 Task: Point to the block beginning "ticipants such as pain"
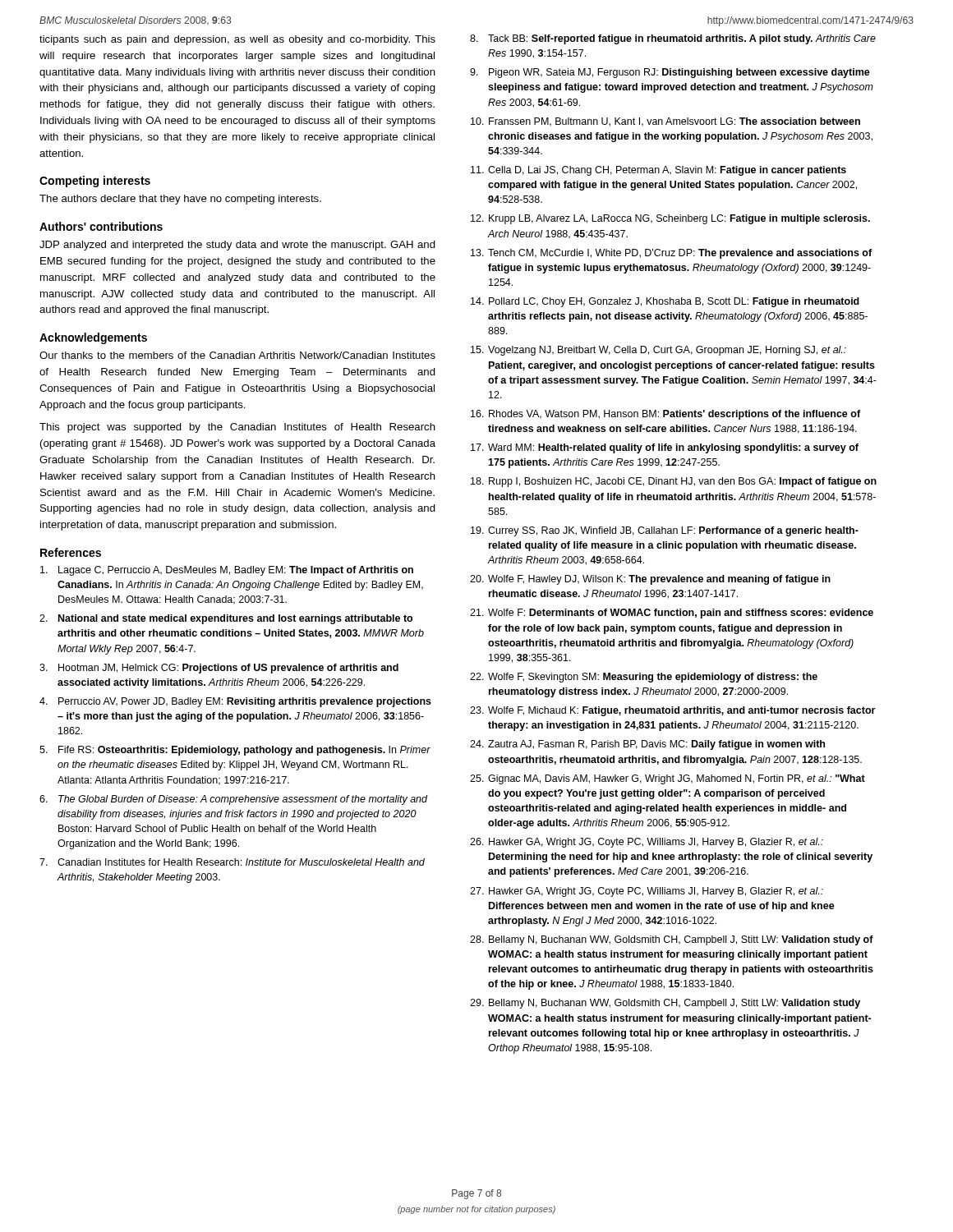click(x=237, y=96)
